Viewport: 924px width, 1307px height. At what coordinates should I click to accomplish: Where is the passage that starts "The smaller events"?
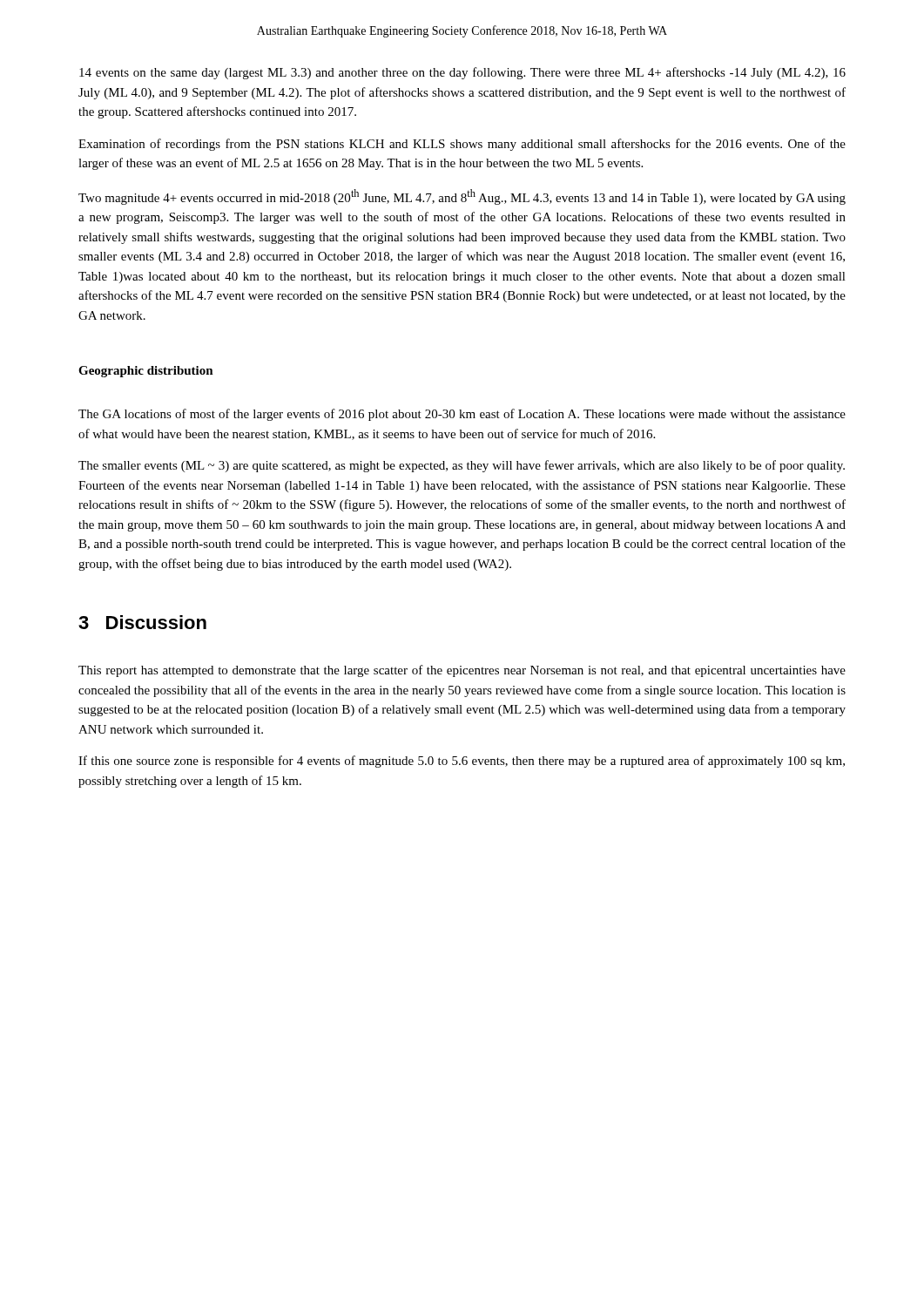pyautogui.click(x=462, y=514)
